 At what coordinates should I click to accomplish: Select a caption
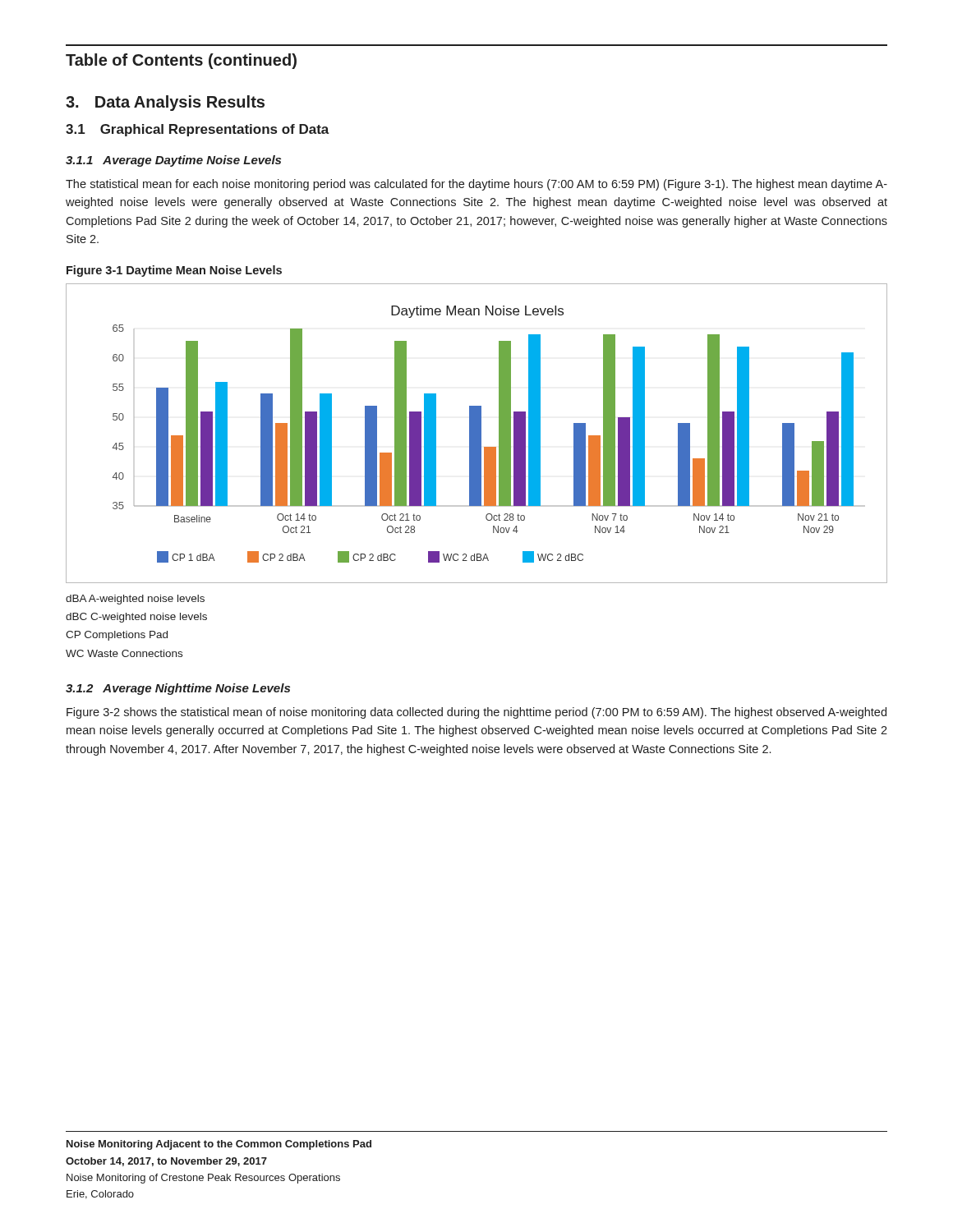click(x=476, y=270)
